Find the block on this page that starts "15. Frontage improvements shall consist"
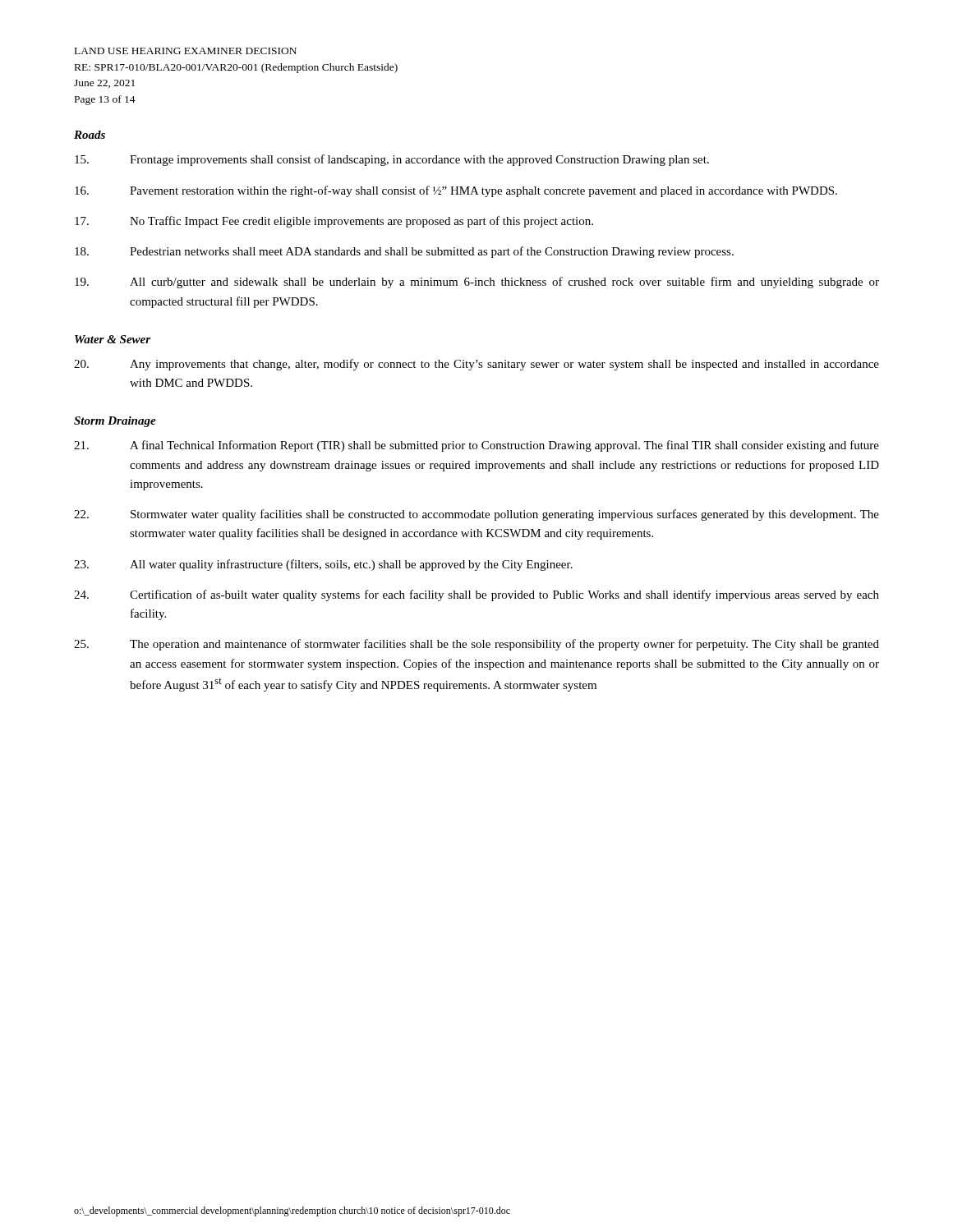The width and height of the screenshot is (953, 1232). coord(476,160)
